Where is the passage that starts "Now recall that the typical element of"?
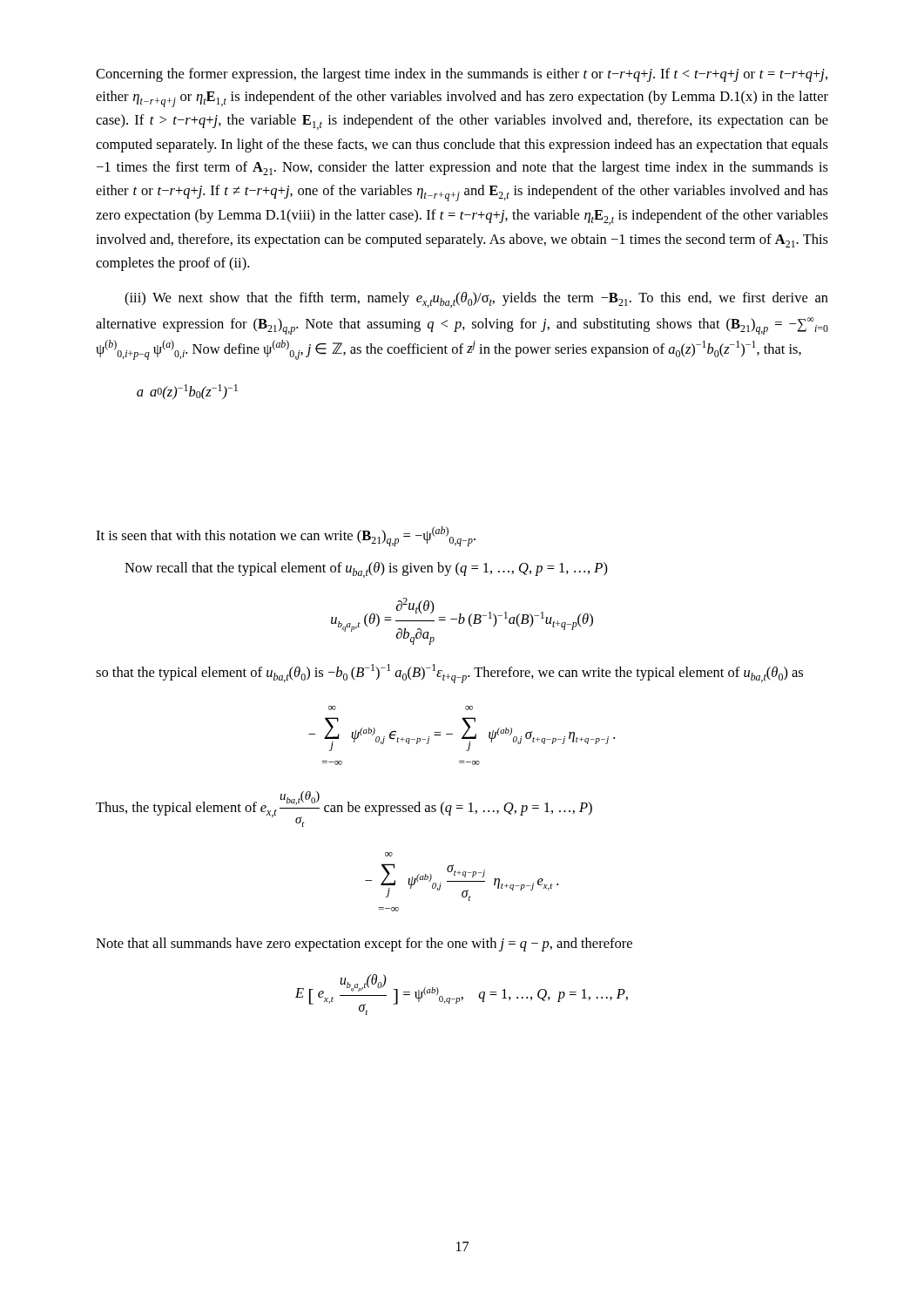 (462, 569)
